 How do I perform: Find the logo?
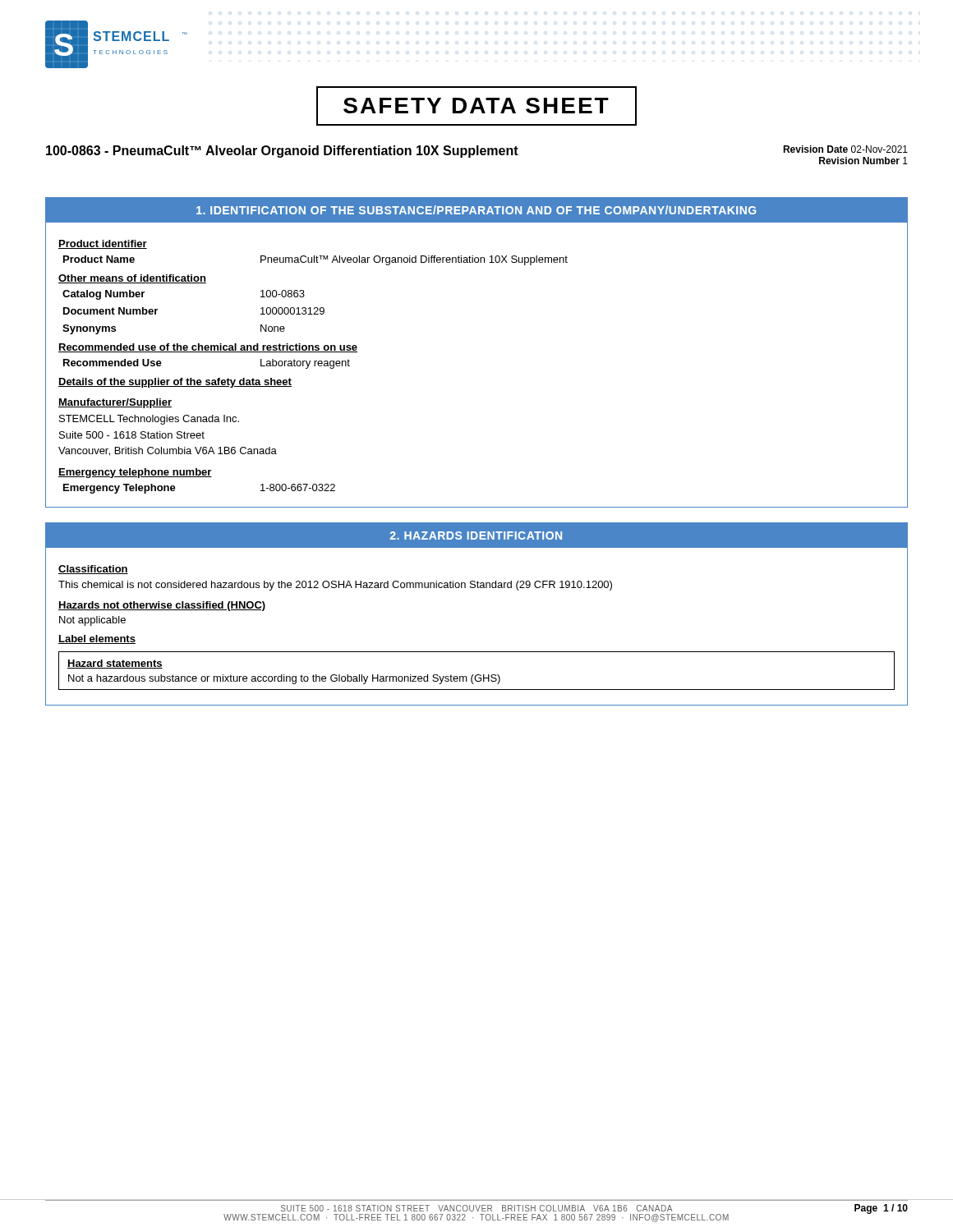click(127, 46)
